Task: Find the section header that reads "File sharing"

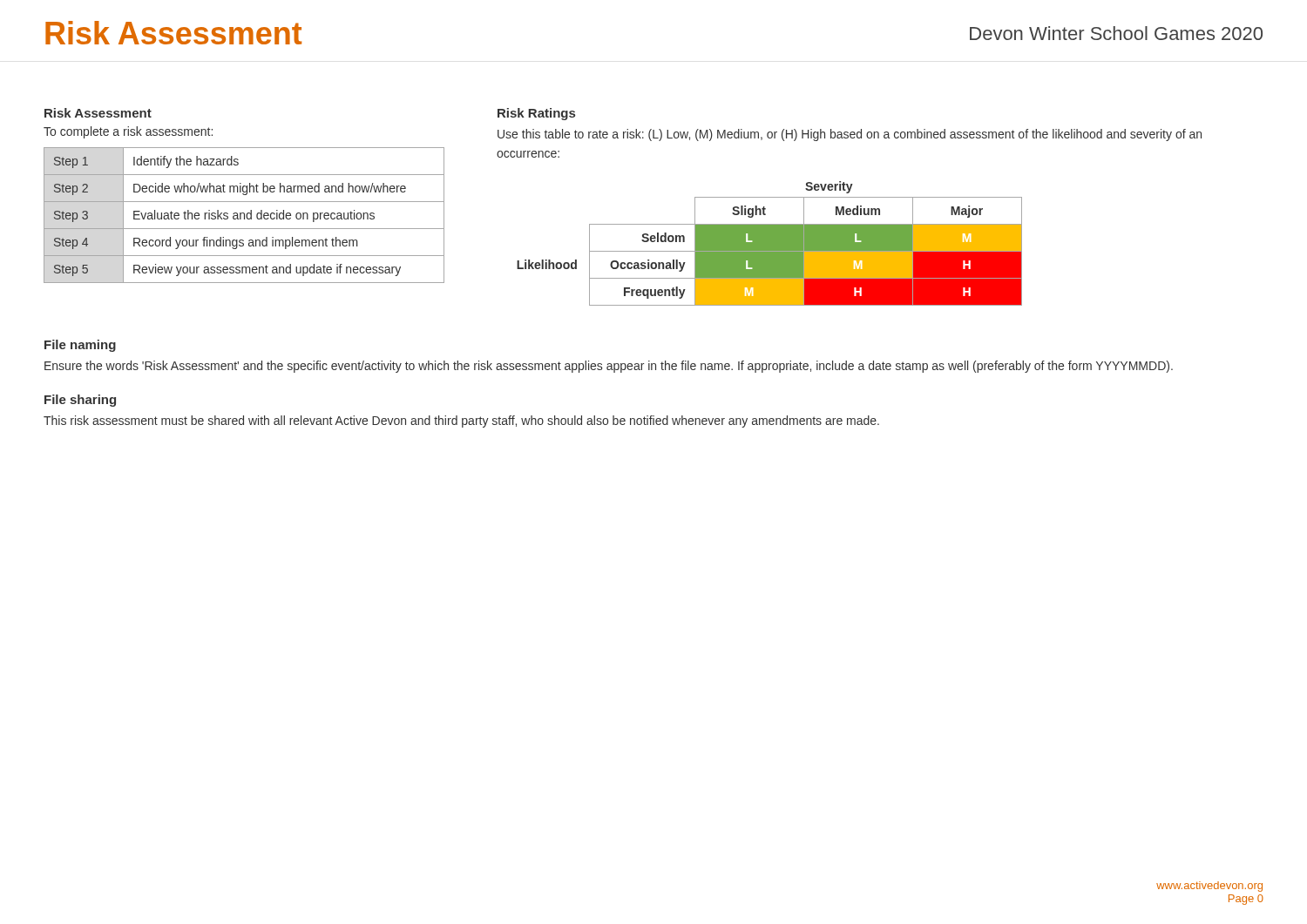Action: 80,399
